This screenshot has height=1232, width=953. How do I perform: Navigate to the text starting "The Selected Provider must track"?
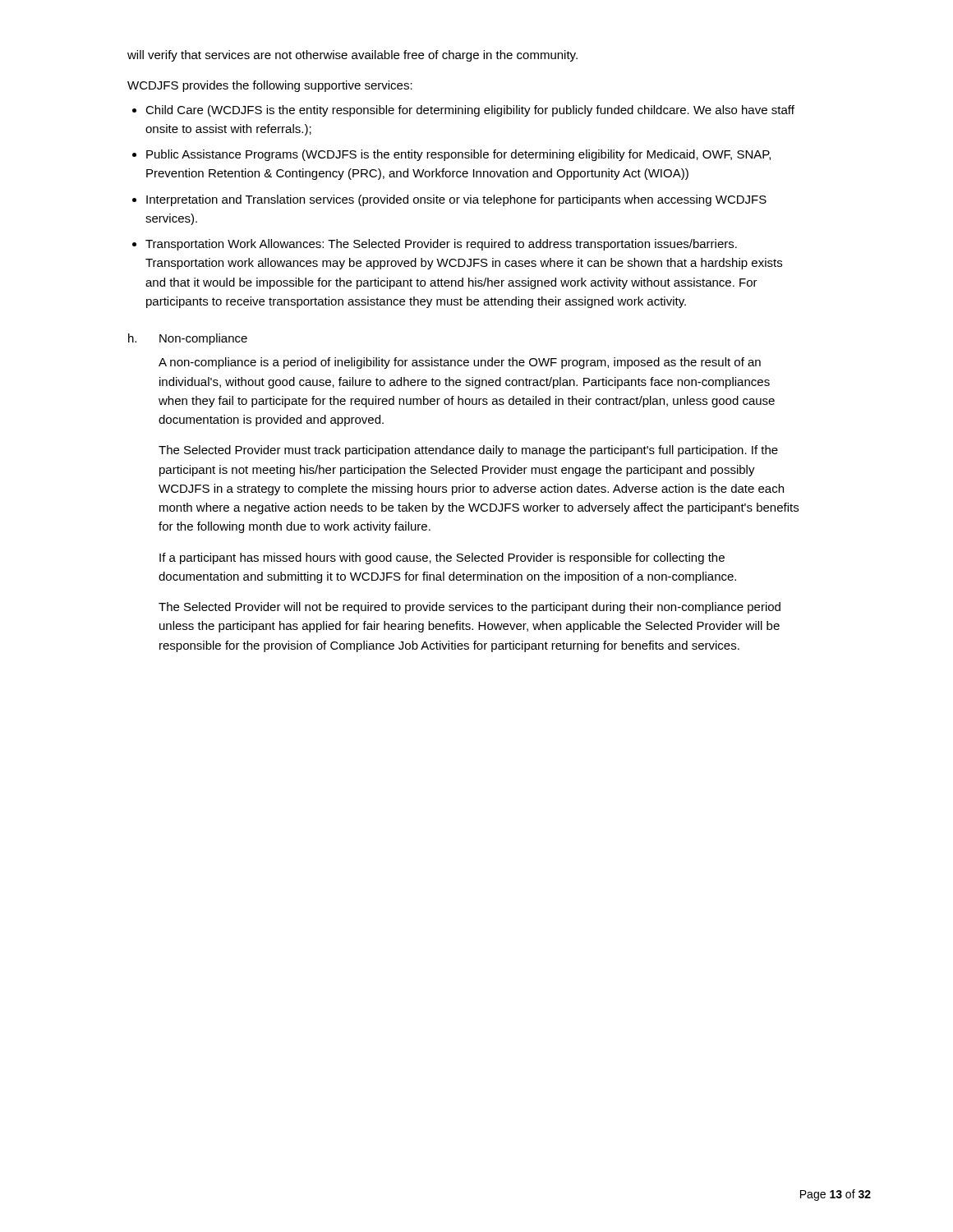pos(479,488)
